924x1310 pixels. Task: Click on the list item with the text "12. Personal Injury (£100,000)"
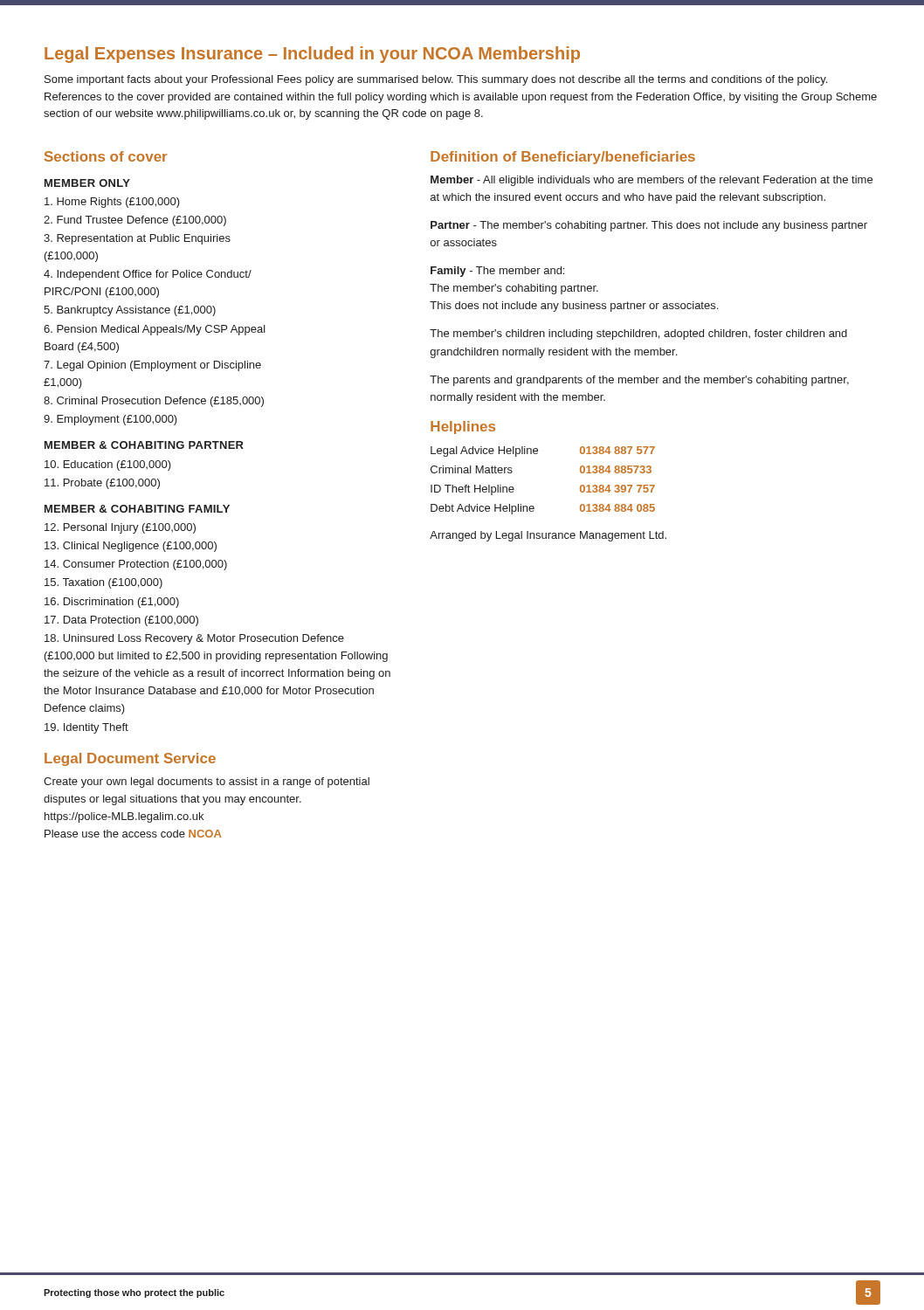120,527
